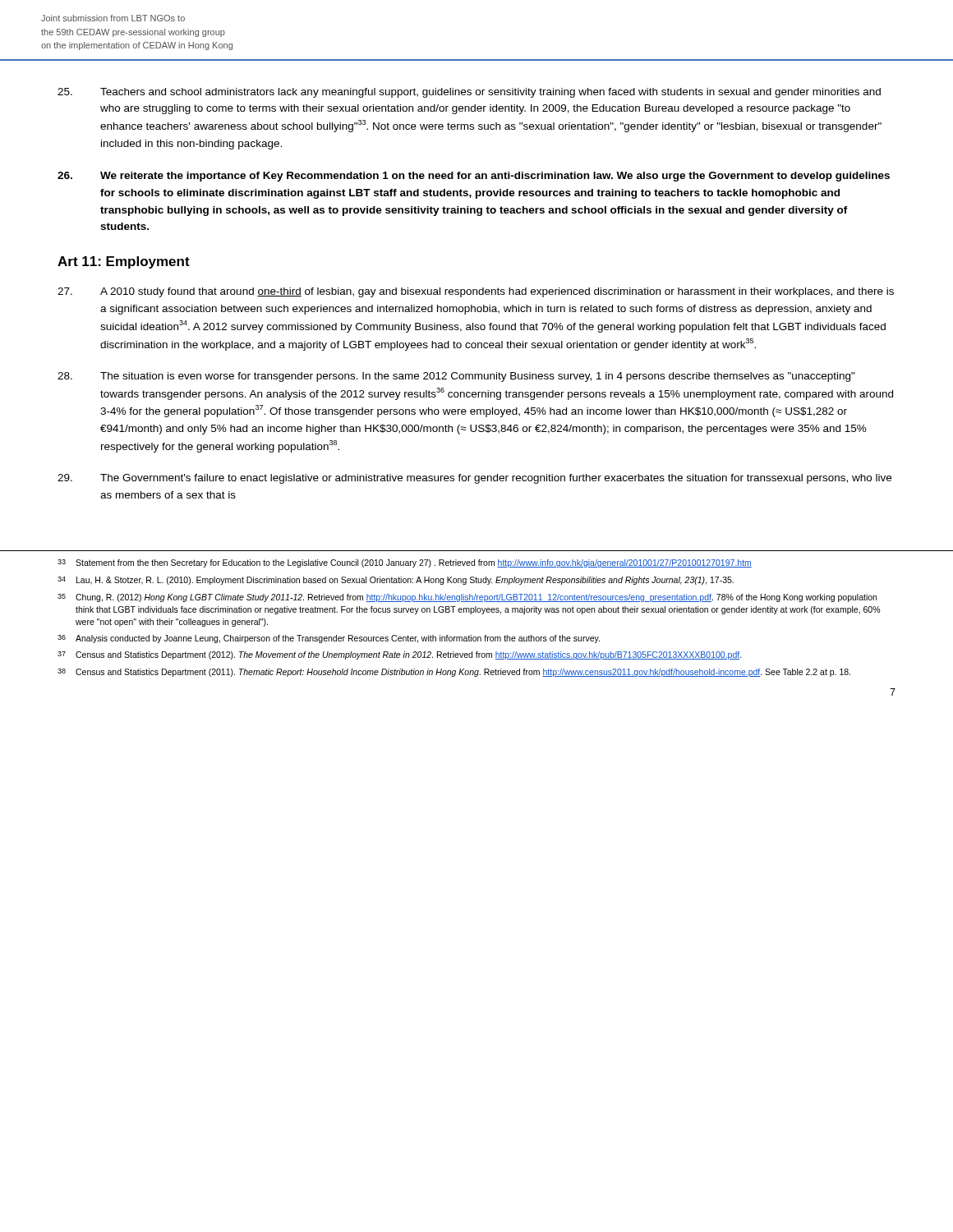Viewport: 953px width, 1232px height.
Task: Navigate to the element starting "36 Analysis conducted"
Action: pyautogui.click(x=476, y=639)
